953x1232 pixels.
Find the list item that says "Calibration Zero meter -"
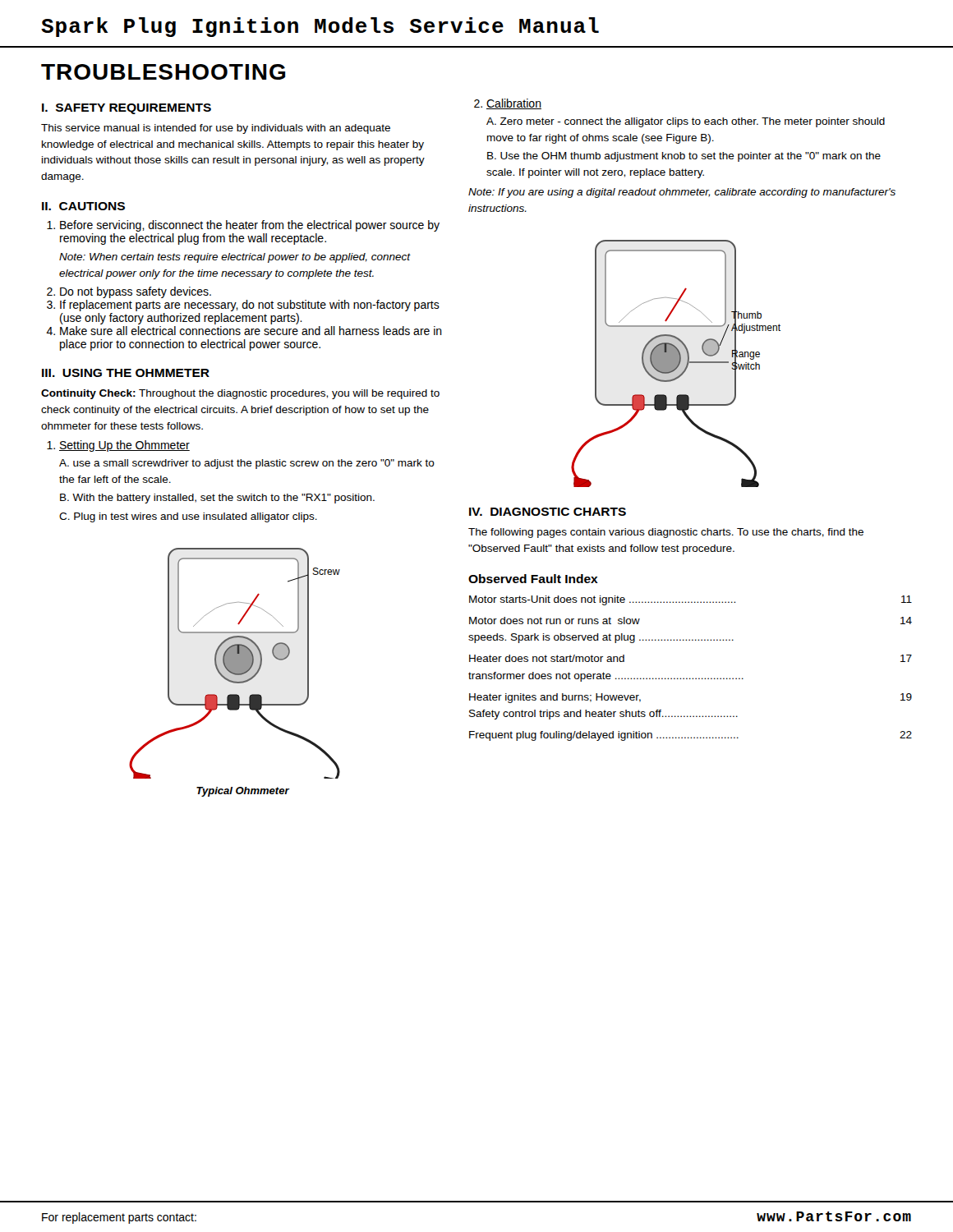click(699, 139)
